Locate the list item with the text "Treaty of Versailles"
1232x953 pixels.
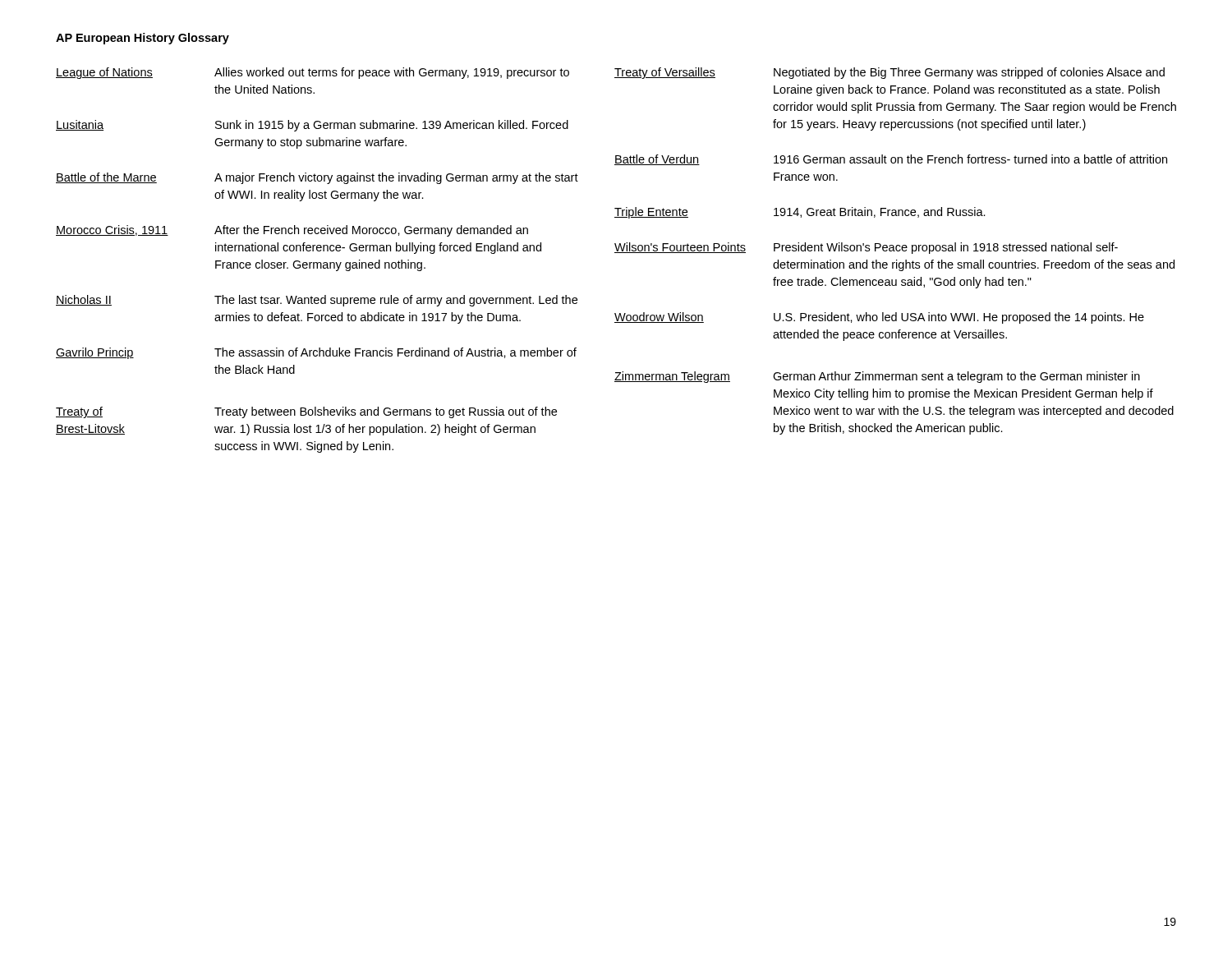click(898, 99)
